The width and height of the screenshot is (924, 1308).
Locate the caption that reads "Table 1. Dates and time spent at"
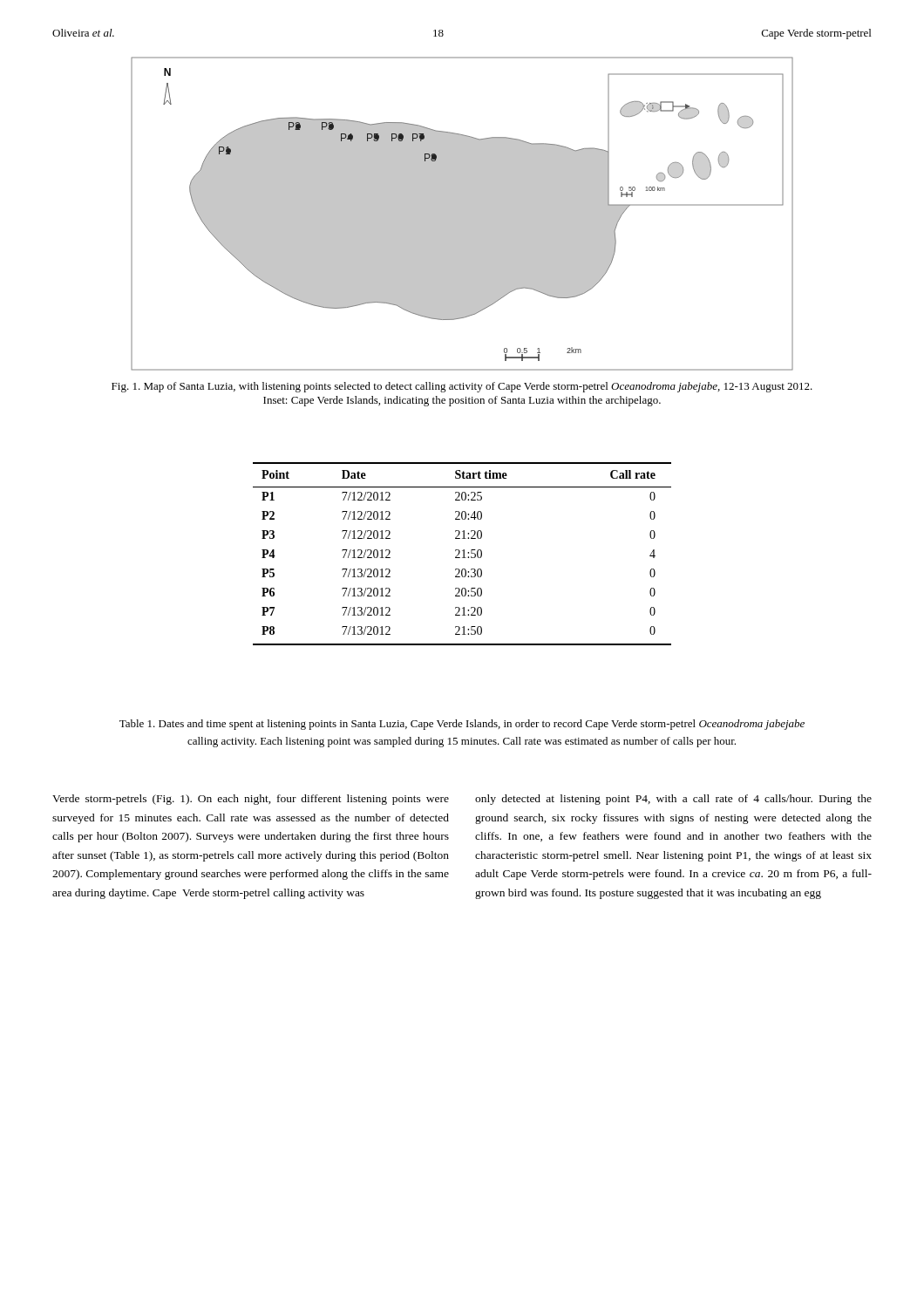[x=462, y=732]
